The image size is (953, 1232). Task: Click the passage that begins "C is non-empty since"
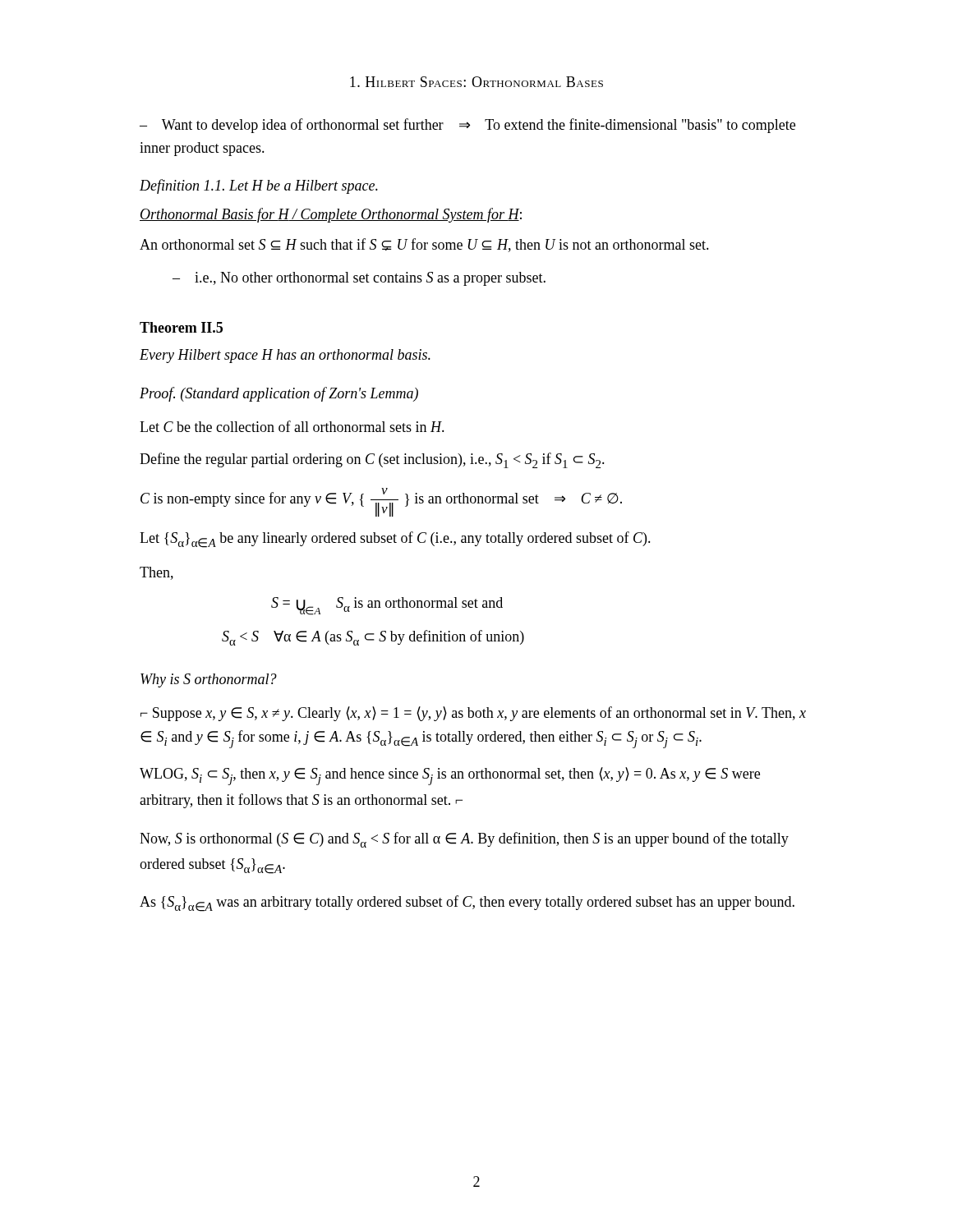(381, 500)
